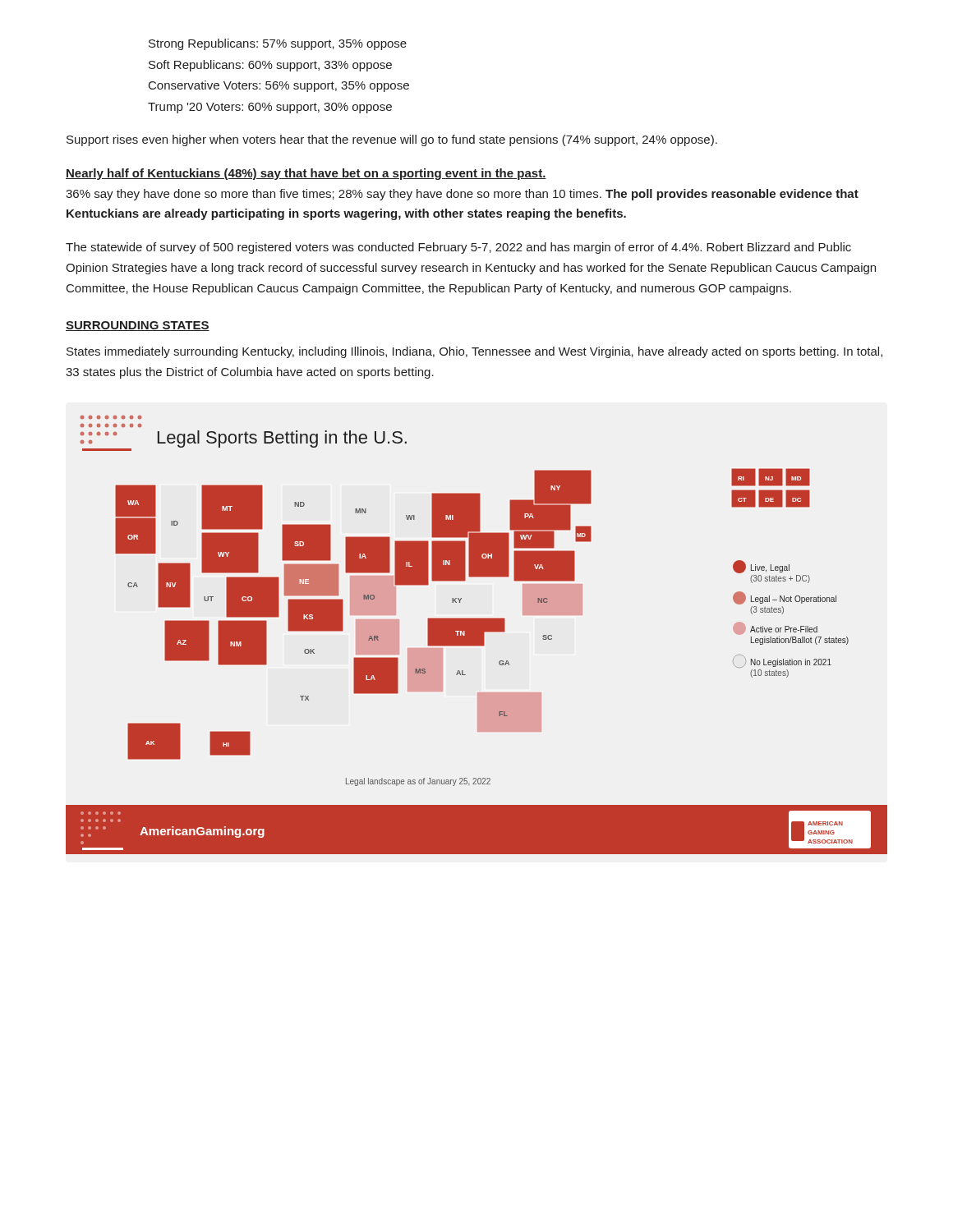Viewport: 953px width, 1232px height.
Task: Navigate to the text block starting "States immediately surrounding Kentucky, including Illinois, Indiana,"
Action: point(475,361)
